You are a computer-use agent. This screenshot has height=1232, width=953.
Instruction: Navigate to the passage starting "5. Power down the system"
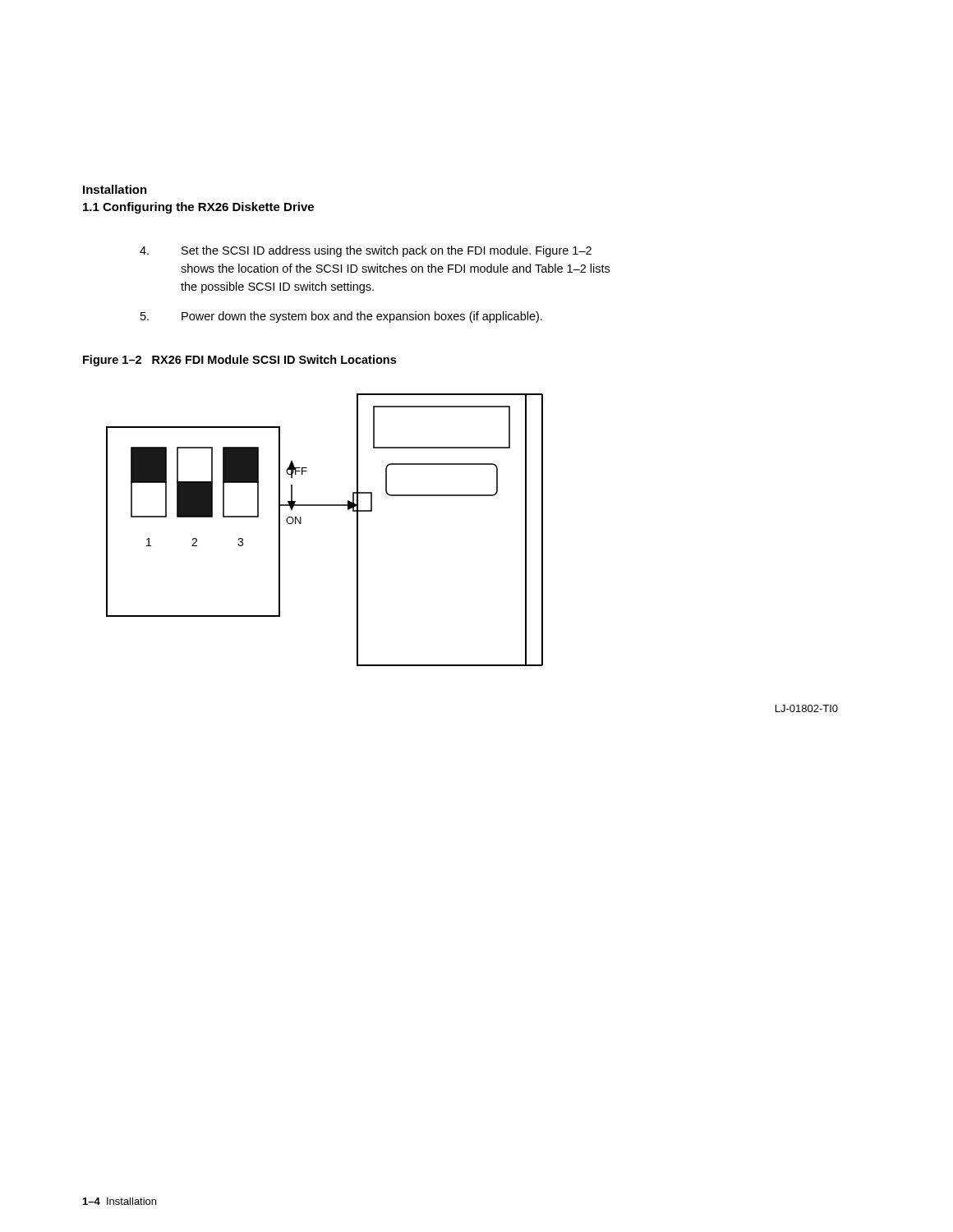[349, 317]
